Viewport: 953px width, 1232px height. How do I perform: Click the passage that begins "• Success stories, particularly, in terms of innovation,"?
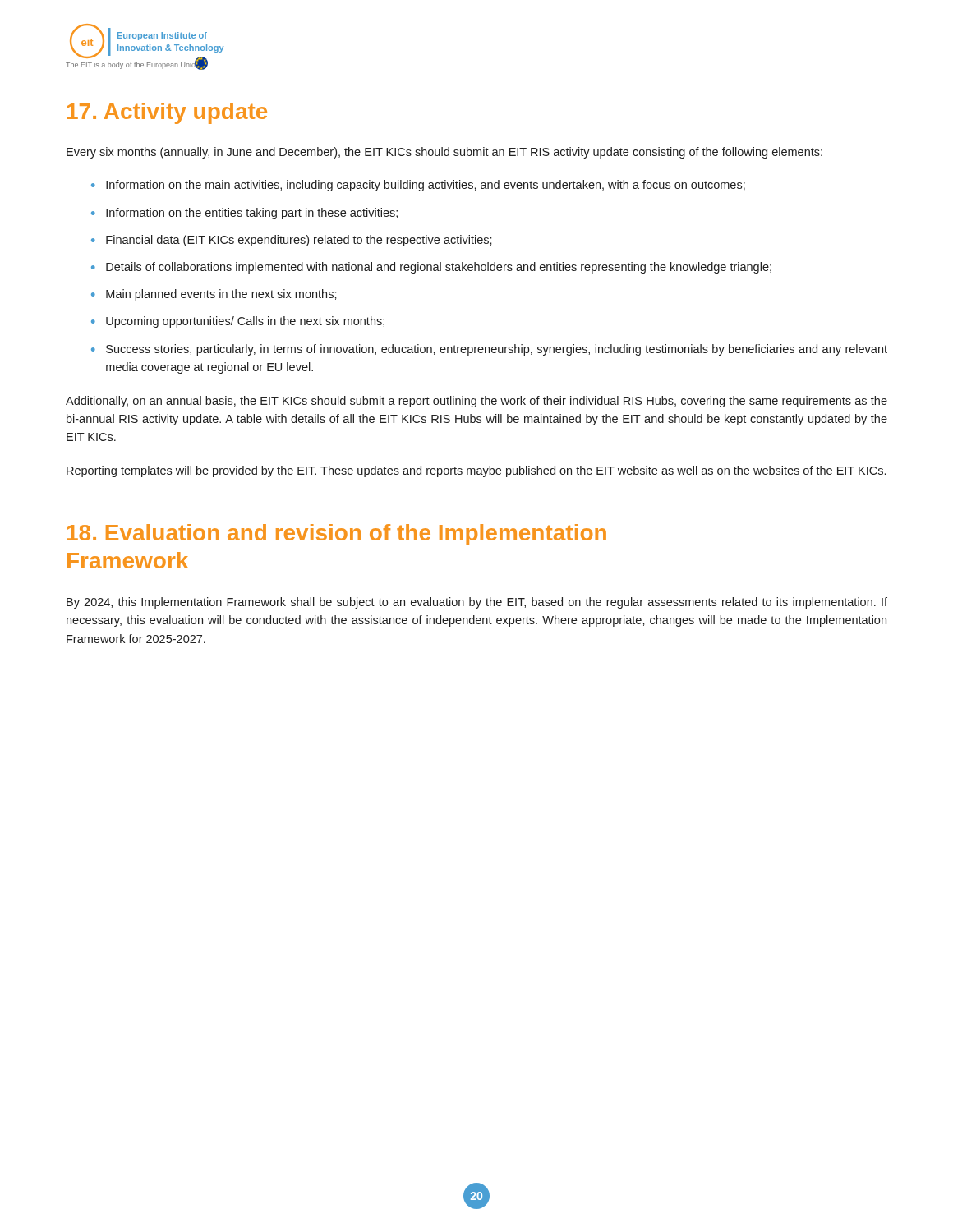[489, 358]
